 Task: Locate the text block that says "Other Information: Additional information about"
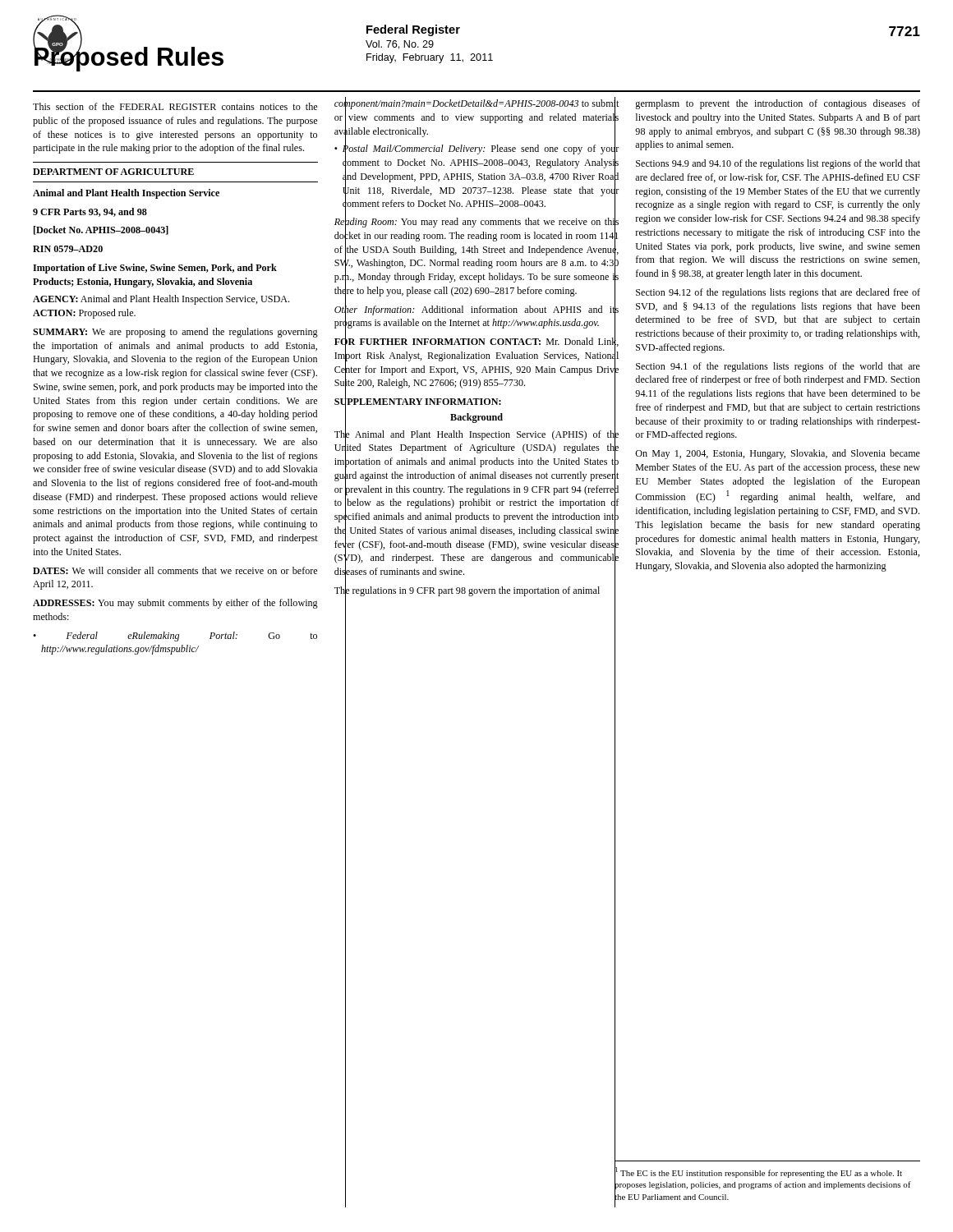(x=476, y=316)
